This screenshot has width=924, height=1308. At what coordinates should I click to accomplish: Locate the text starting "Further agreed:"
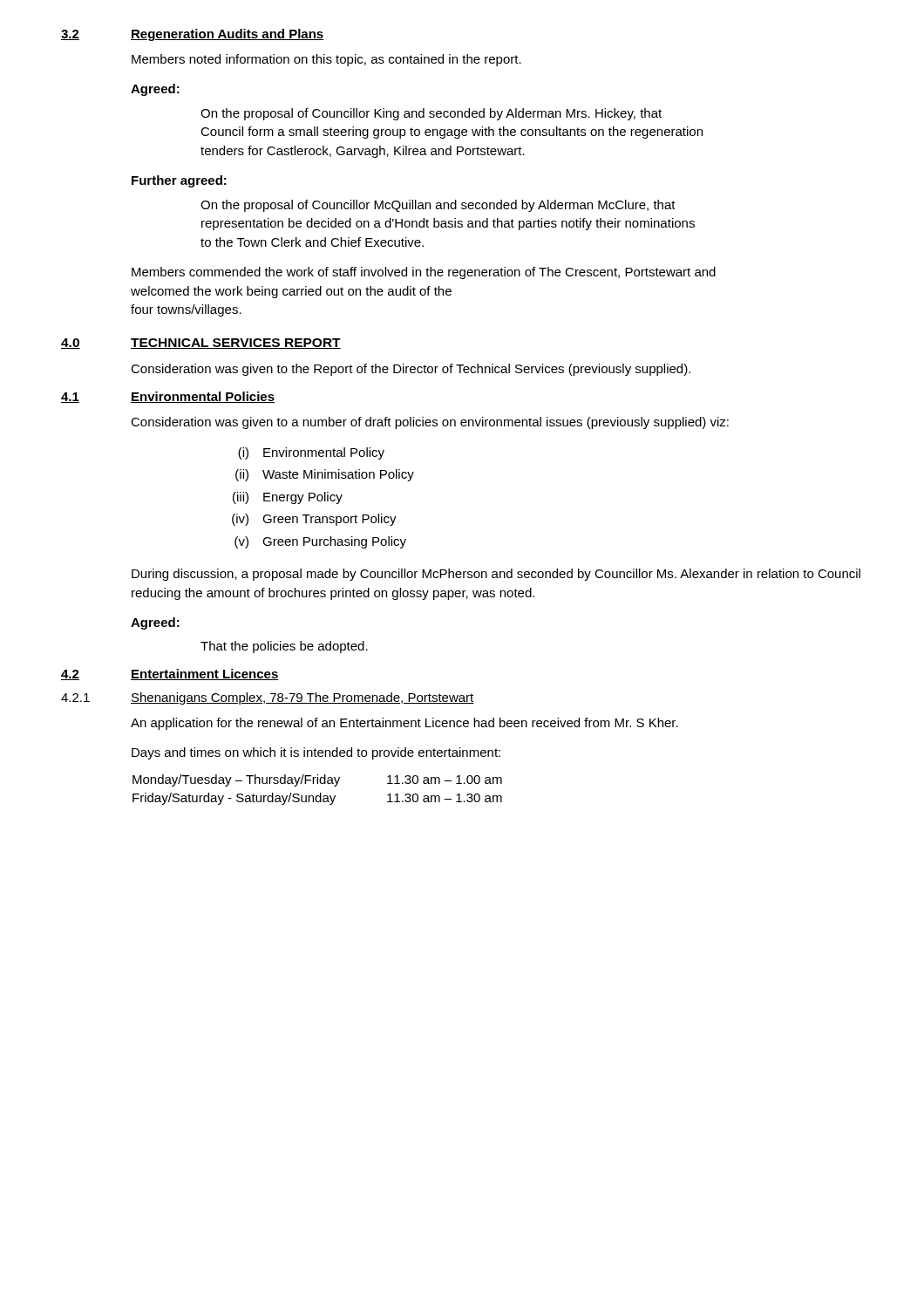tap(179, 180)
